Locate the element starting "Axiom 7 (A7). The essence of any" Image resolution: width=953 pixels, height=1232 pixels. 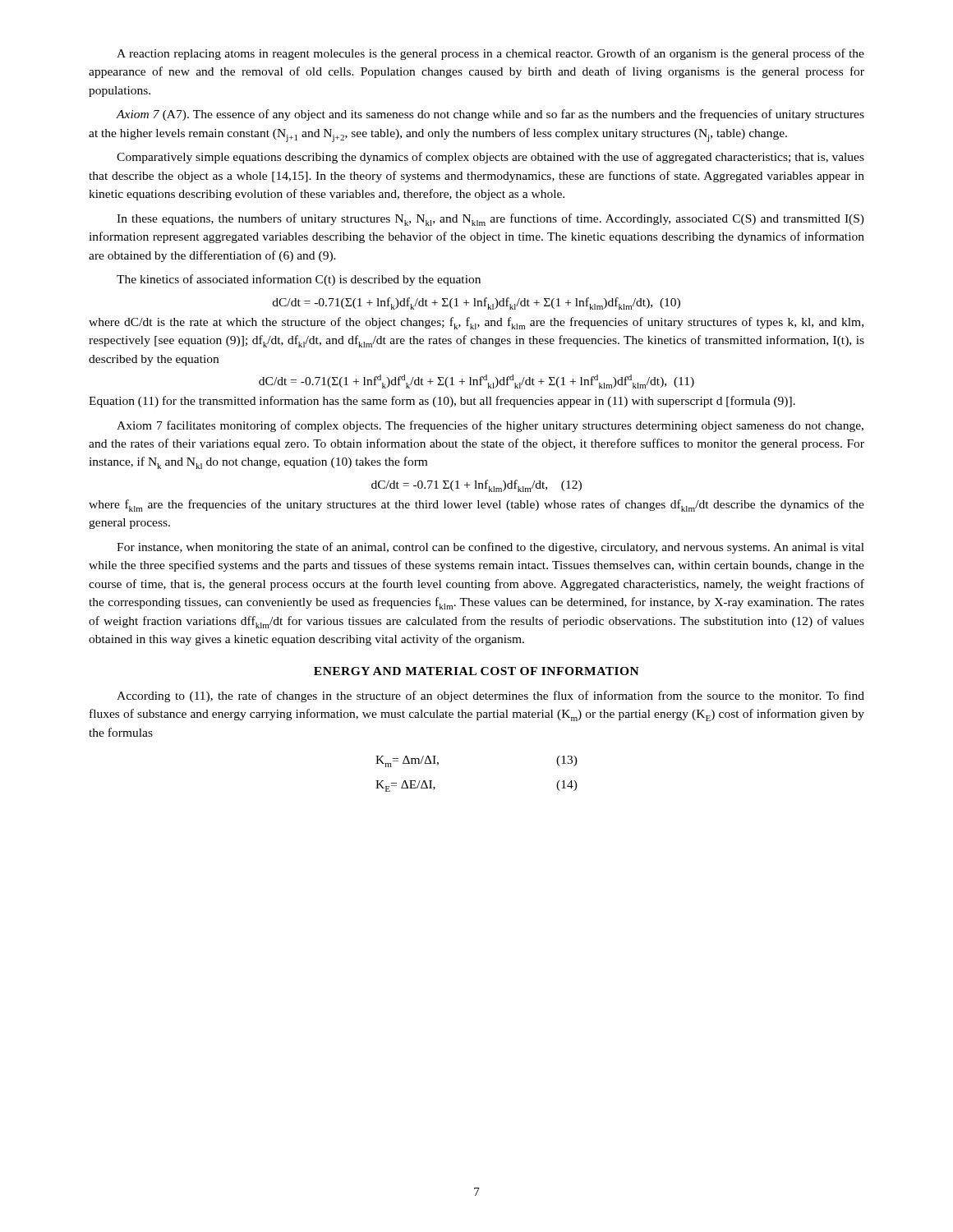[x=476, y=125]
